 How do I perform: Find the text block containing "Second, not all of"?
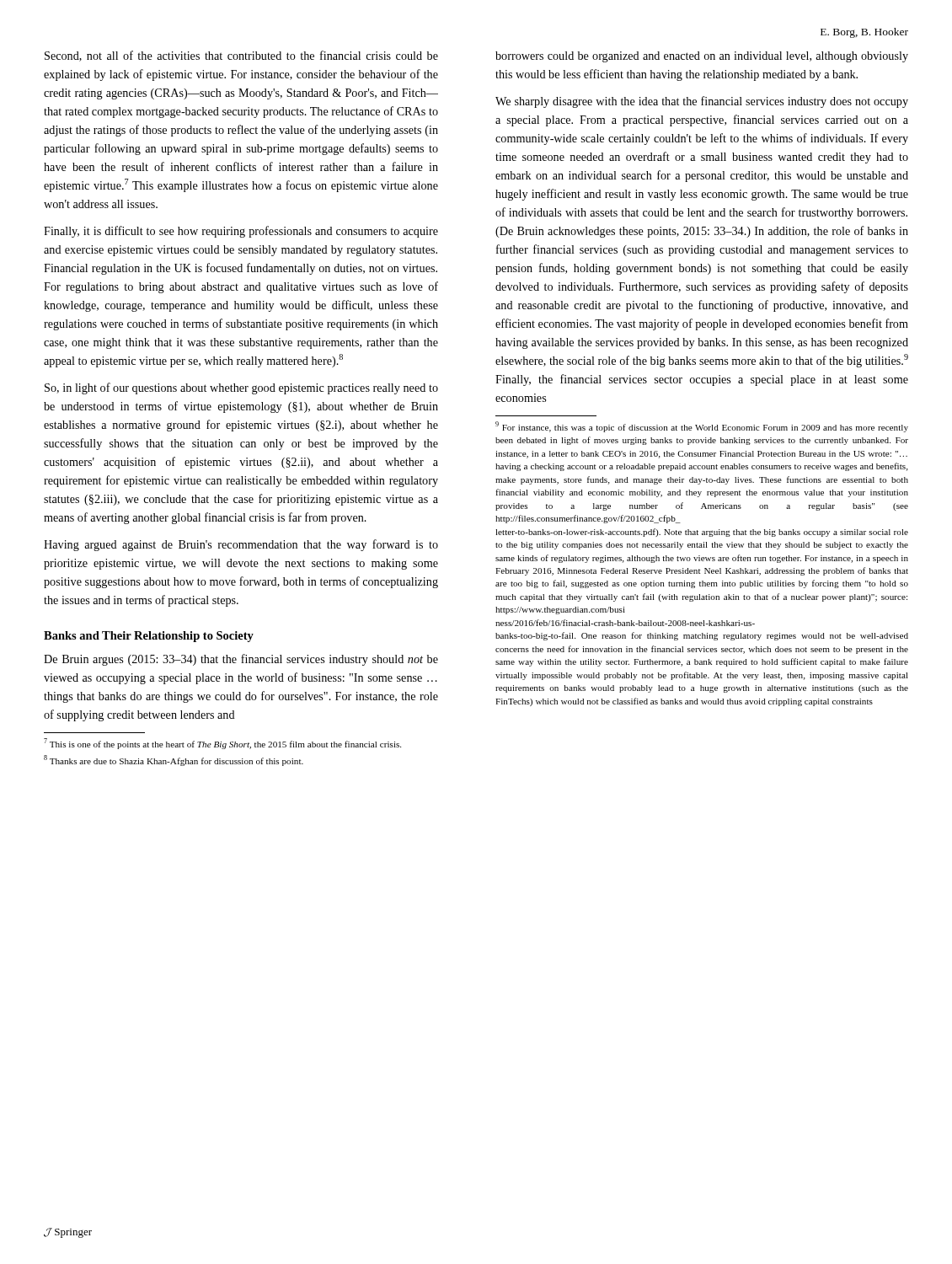pos(241,130)
